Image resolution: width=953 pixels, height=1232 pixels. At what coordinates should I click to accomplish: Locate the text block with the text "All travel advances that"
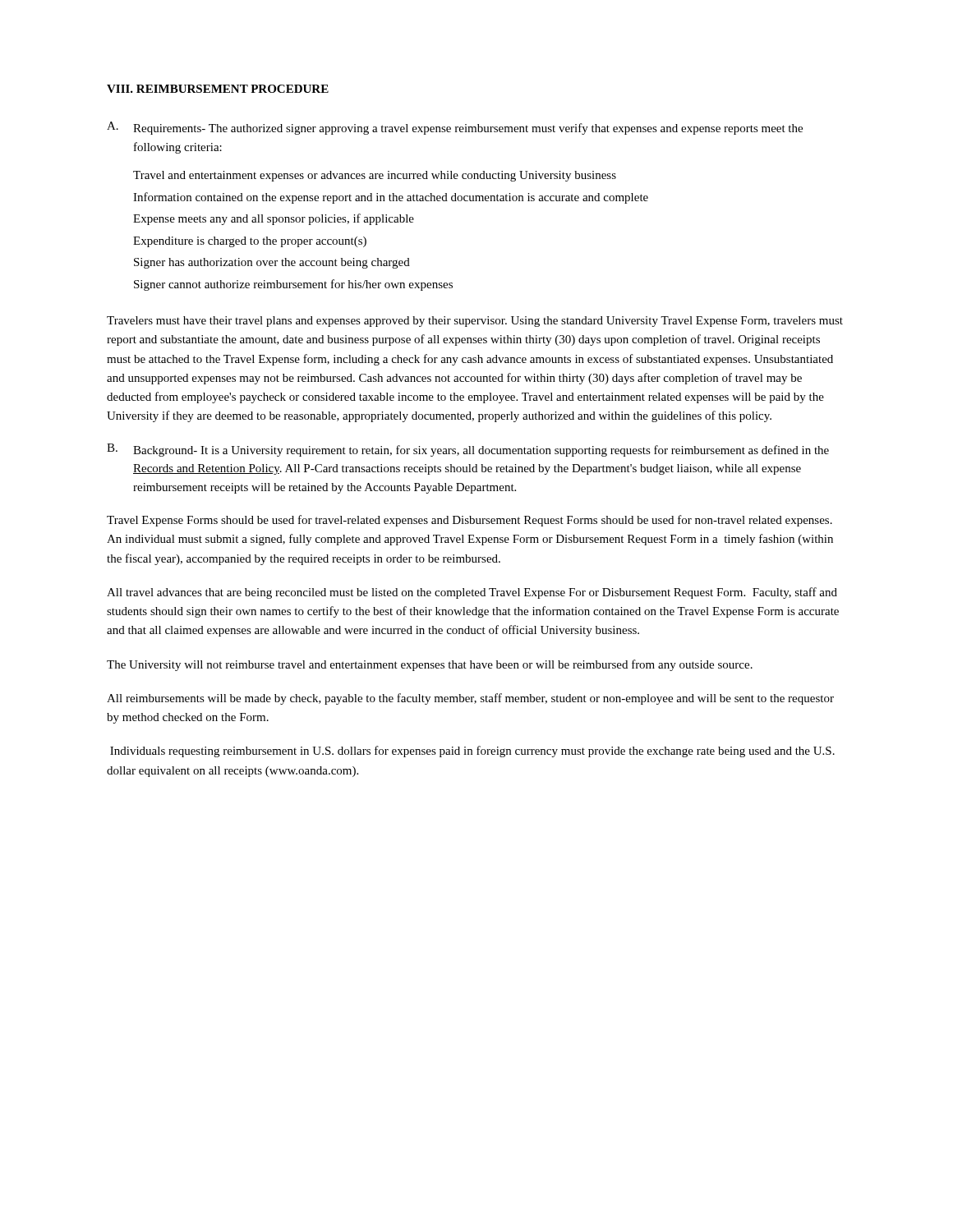473,611
